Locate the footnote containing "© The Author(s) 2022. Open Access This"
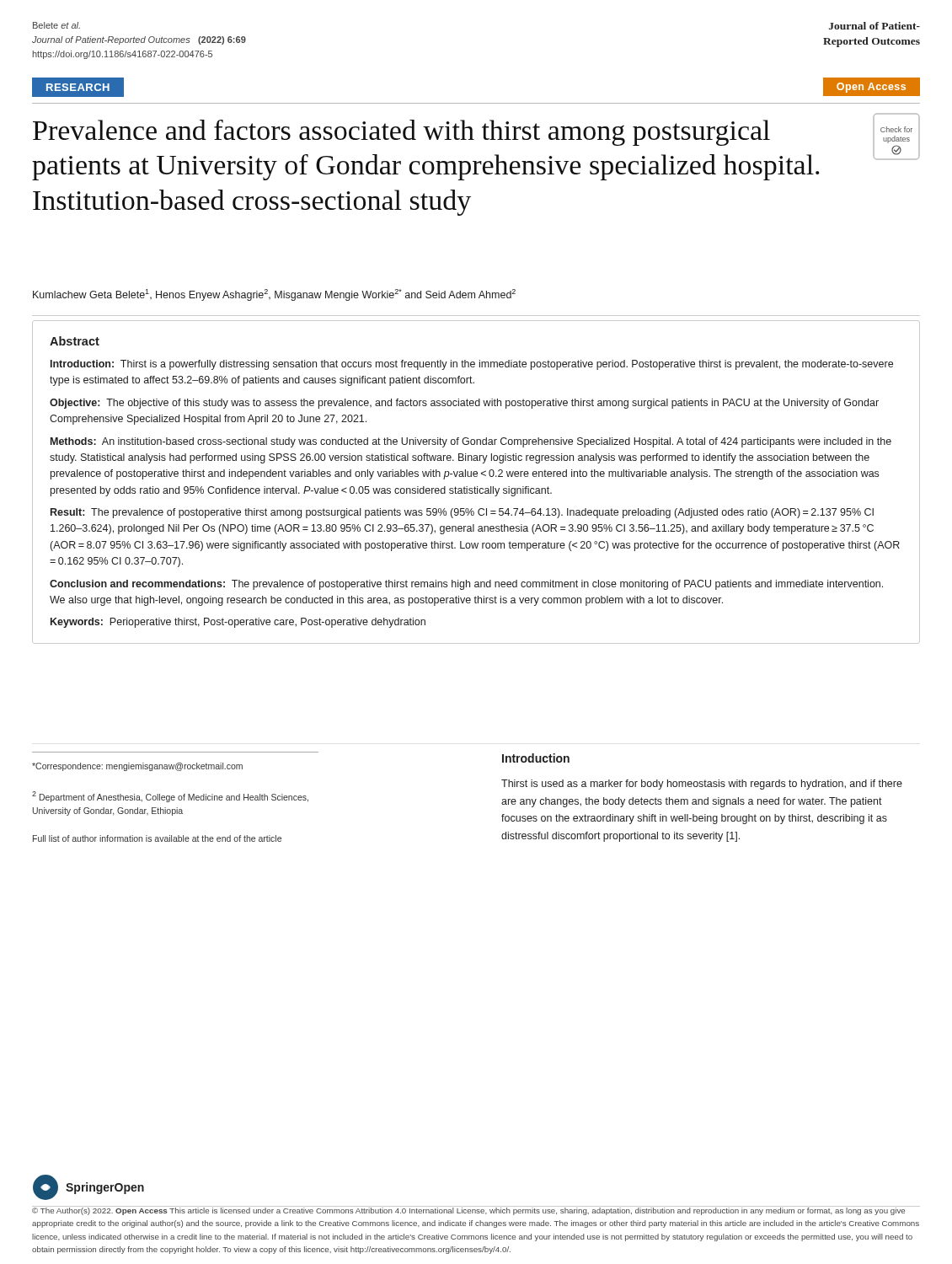Screen dimensions: 1264x952 point(476,1230)
